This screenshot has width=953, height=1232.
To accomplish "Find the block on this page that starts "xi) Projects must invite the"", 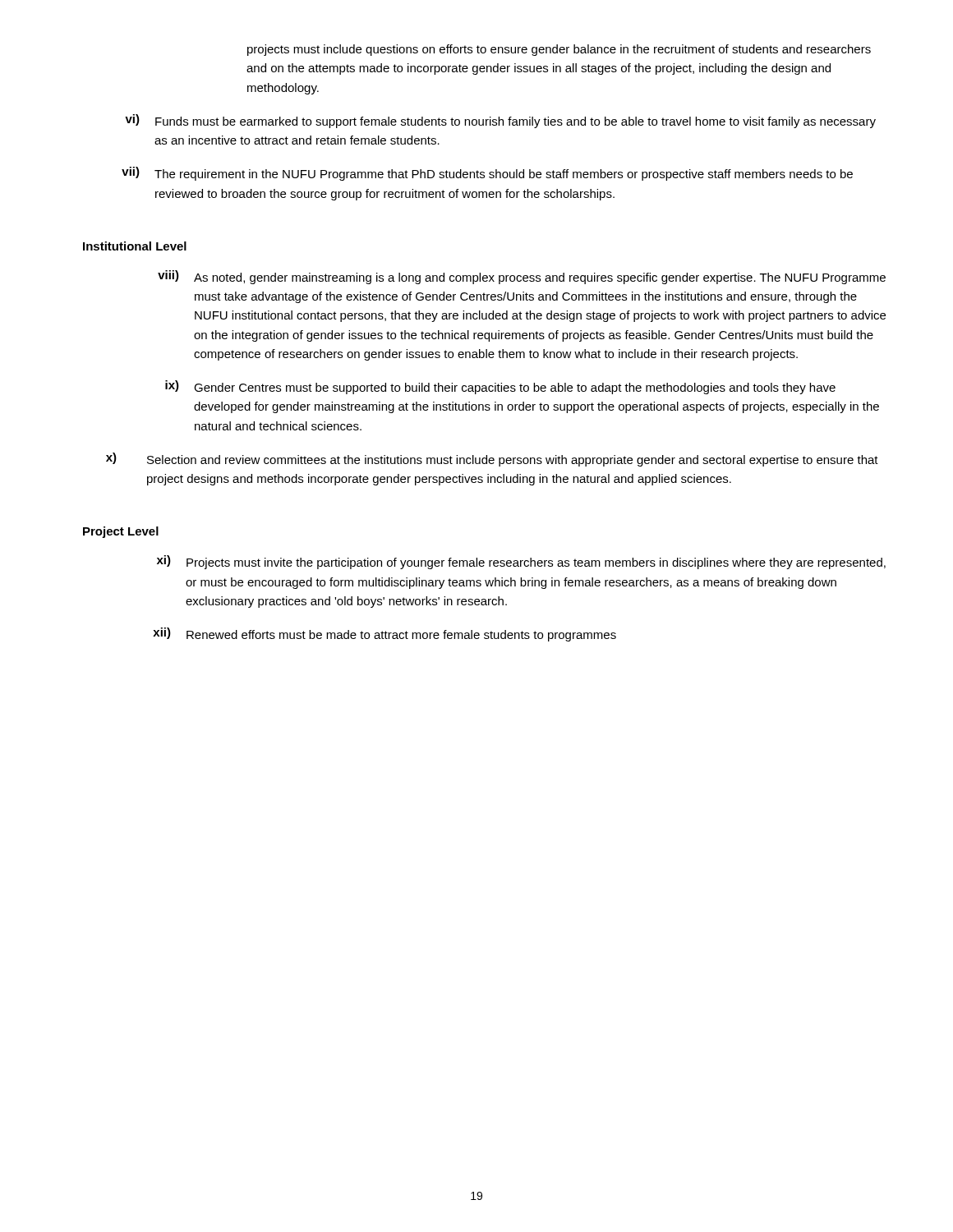I will pos(509,582).
